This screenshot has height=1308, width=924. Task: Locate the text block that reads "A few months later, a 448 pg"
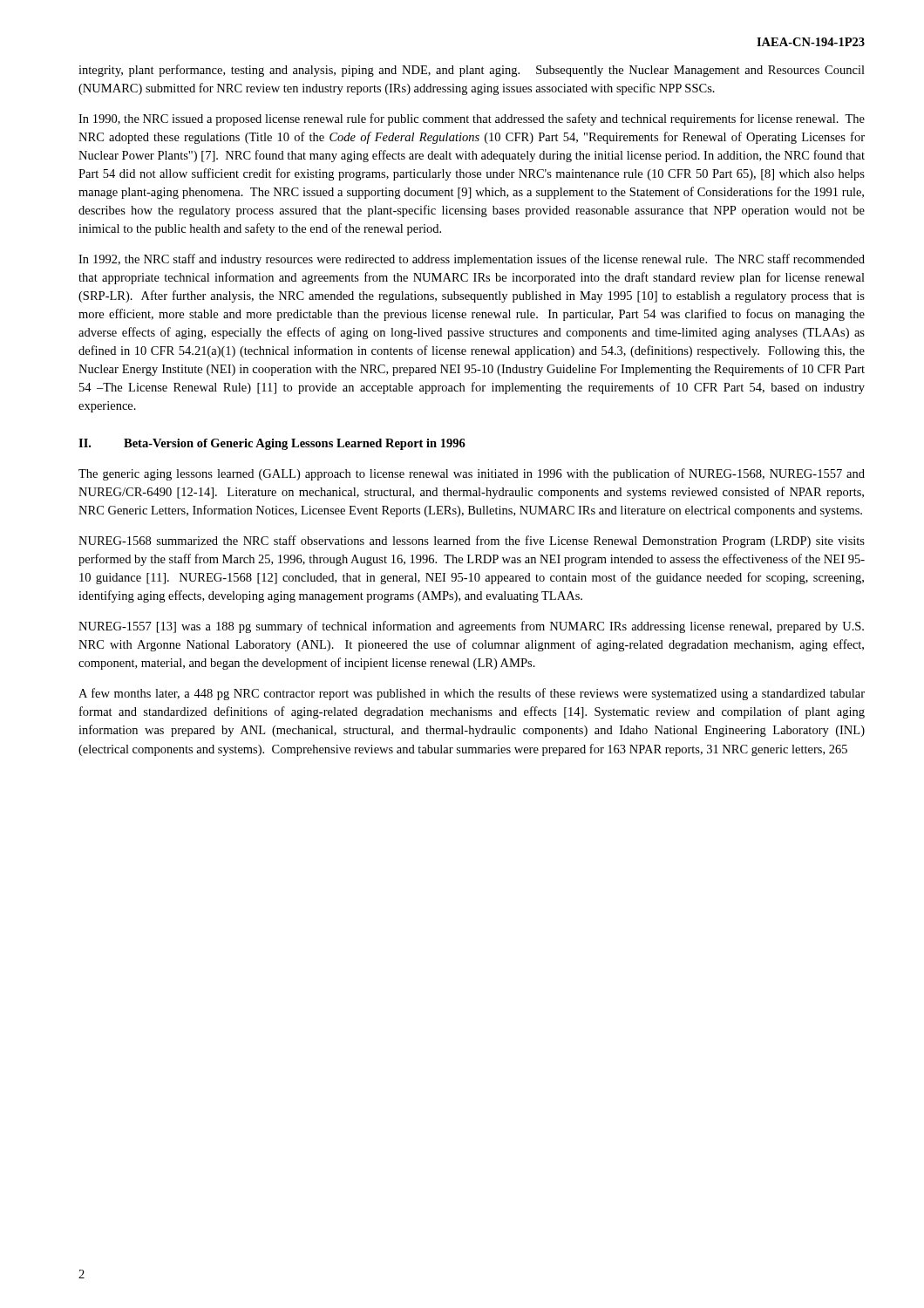472,721
